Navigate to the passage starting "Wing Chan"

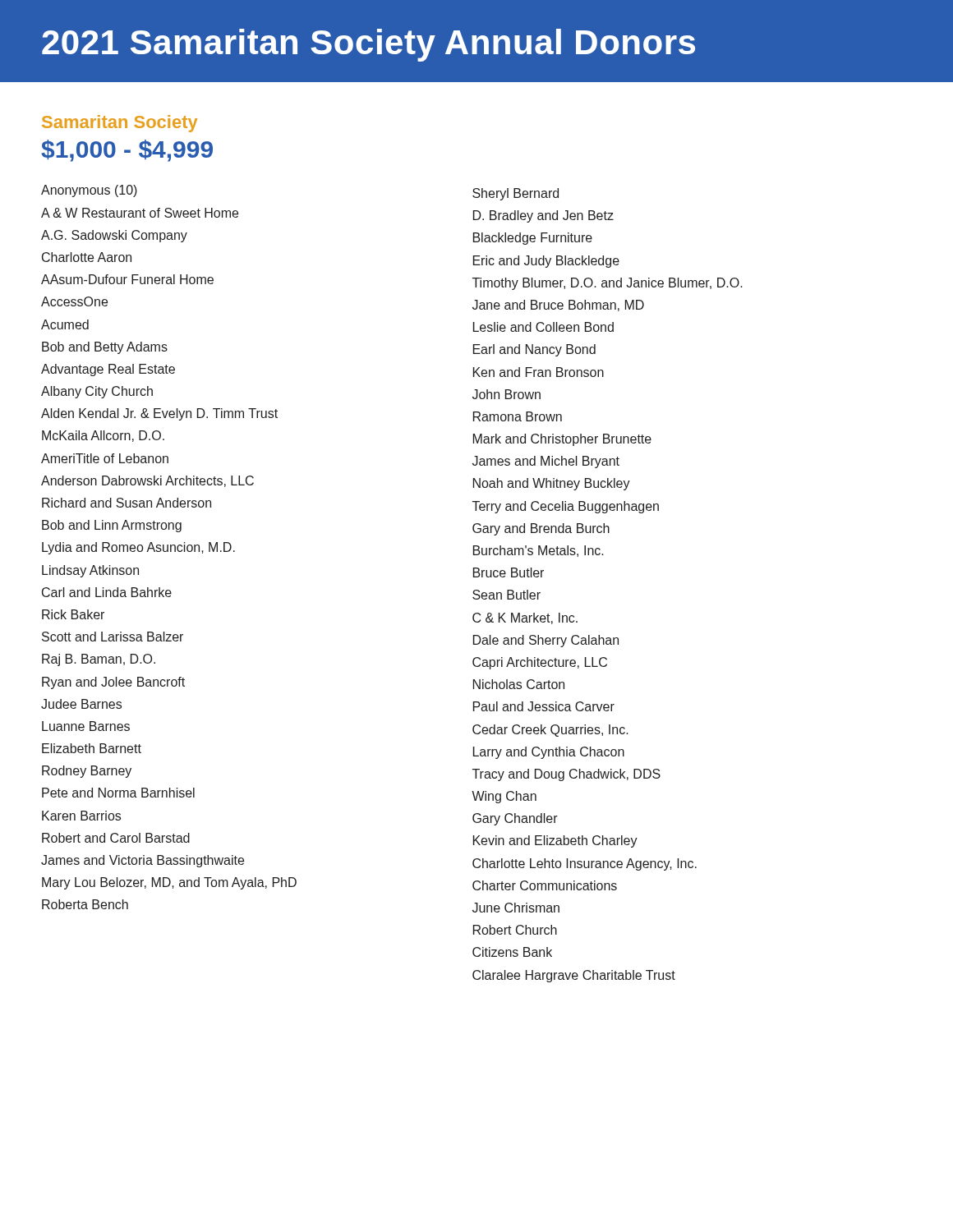pyautogui.click(x=504, y=796)
